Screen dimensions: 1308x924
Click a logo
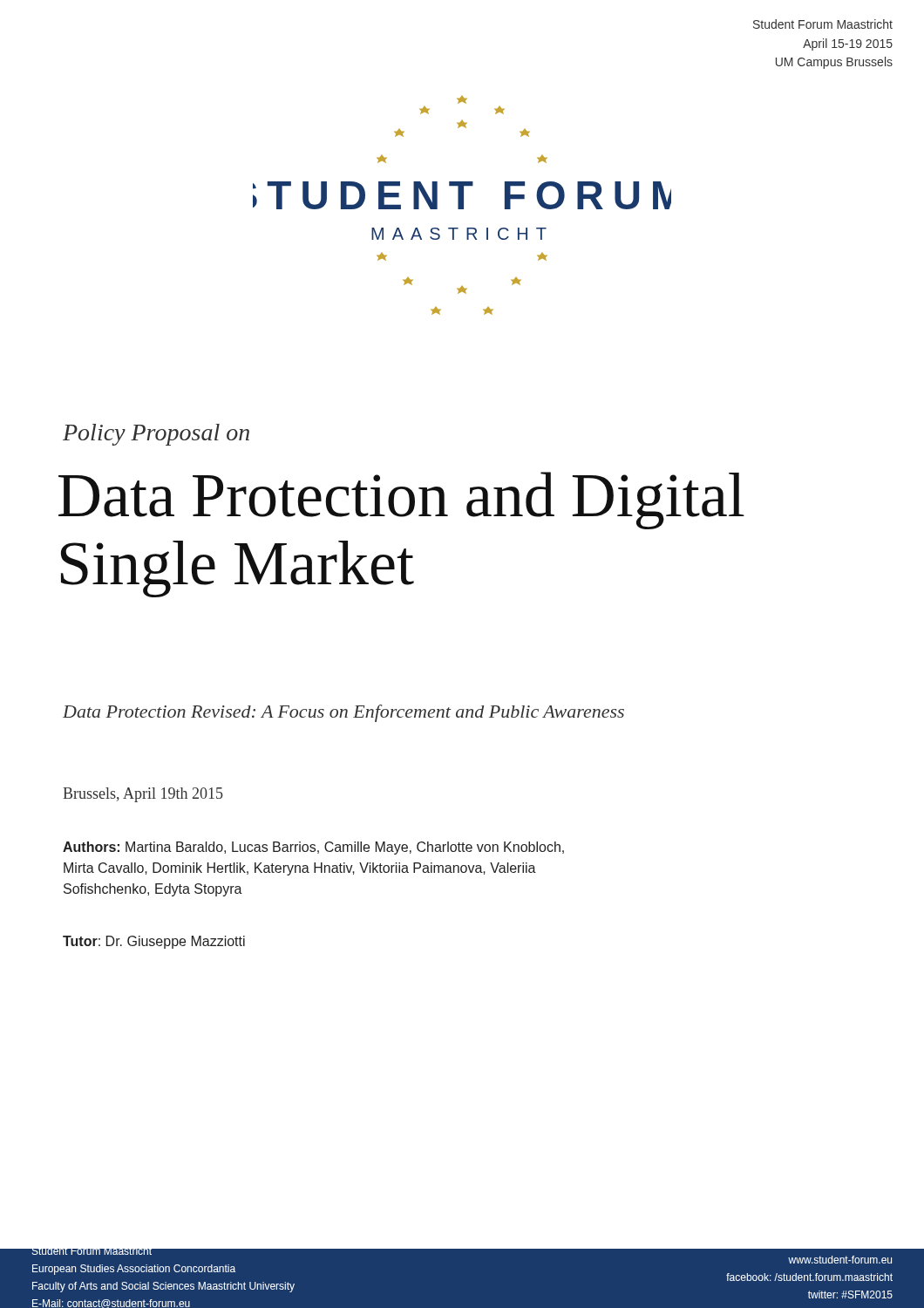462,218
